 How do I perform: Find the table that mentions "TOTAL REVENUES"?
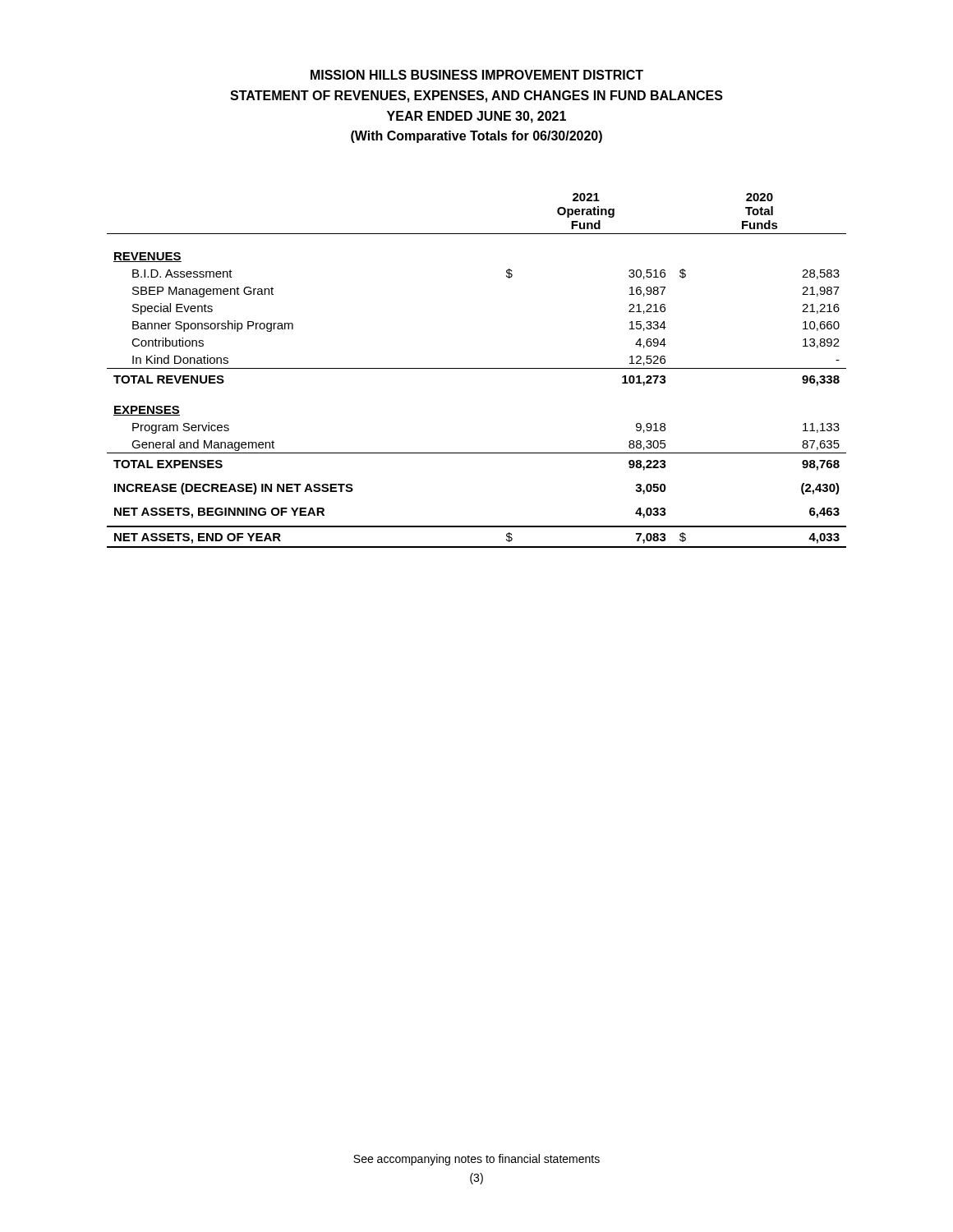[476, 368]
